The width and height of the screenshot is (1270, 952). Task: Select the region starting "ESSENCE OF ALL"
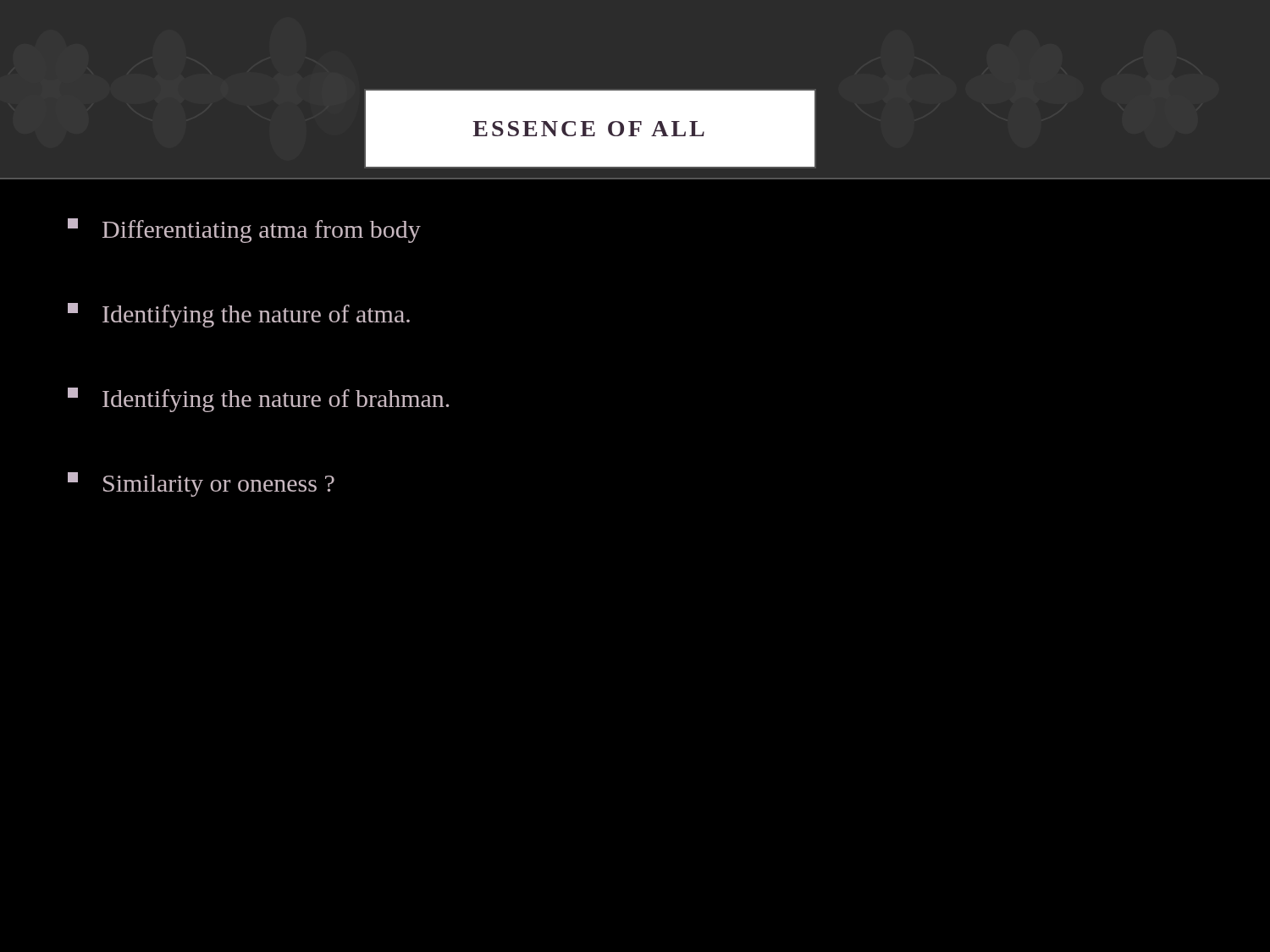pyautogui.click(x=590, y=129)
